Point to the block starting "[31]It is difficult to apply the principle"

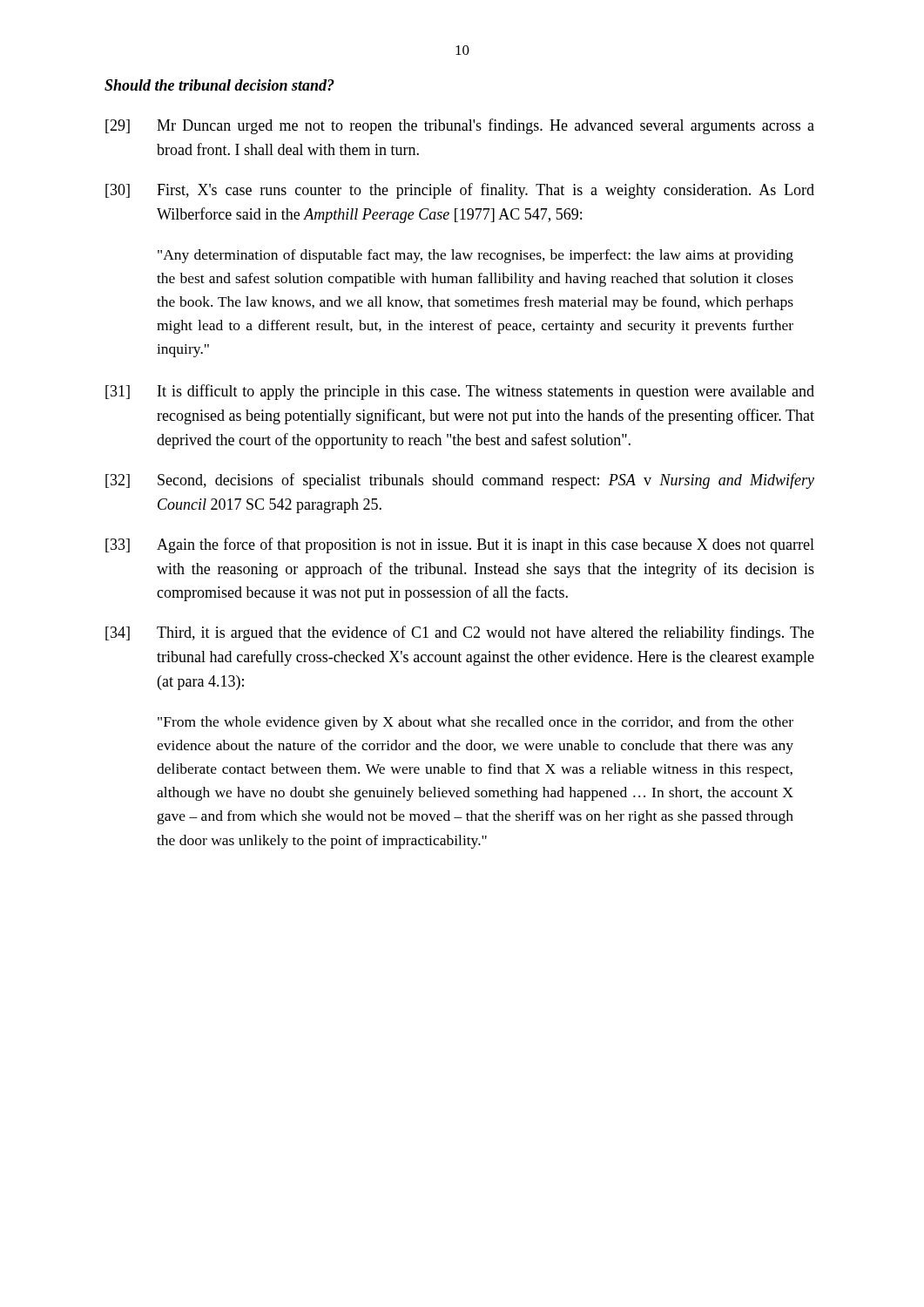(462, 417)
